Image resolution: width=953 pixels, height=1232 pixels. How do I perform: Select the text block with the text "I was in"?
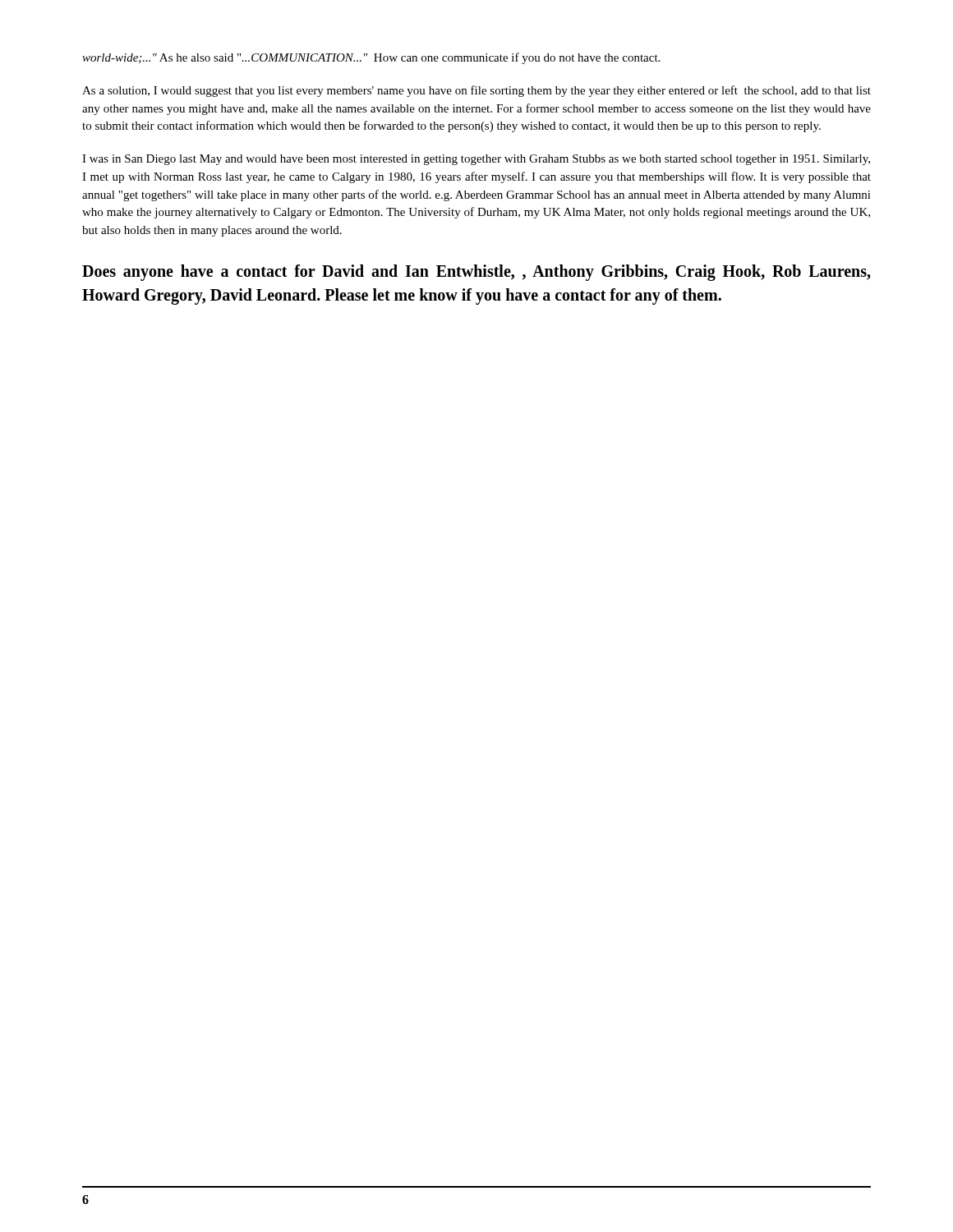(476, 194)
